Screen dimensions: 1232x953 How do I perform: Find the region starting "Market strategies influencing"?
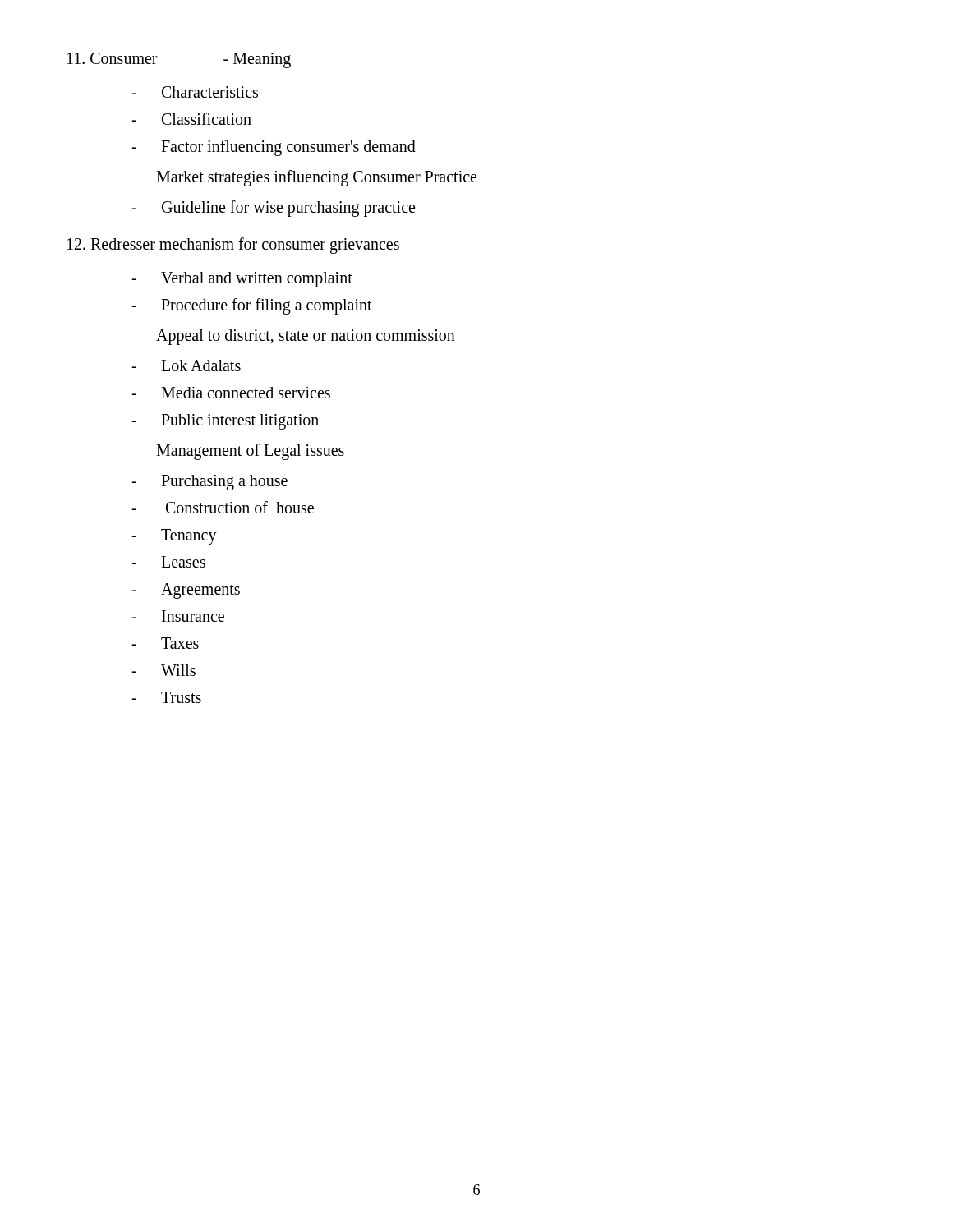click(x=317, y=177)
